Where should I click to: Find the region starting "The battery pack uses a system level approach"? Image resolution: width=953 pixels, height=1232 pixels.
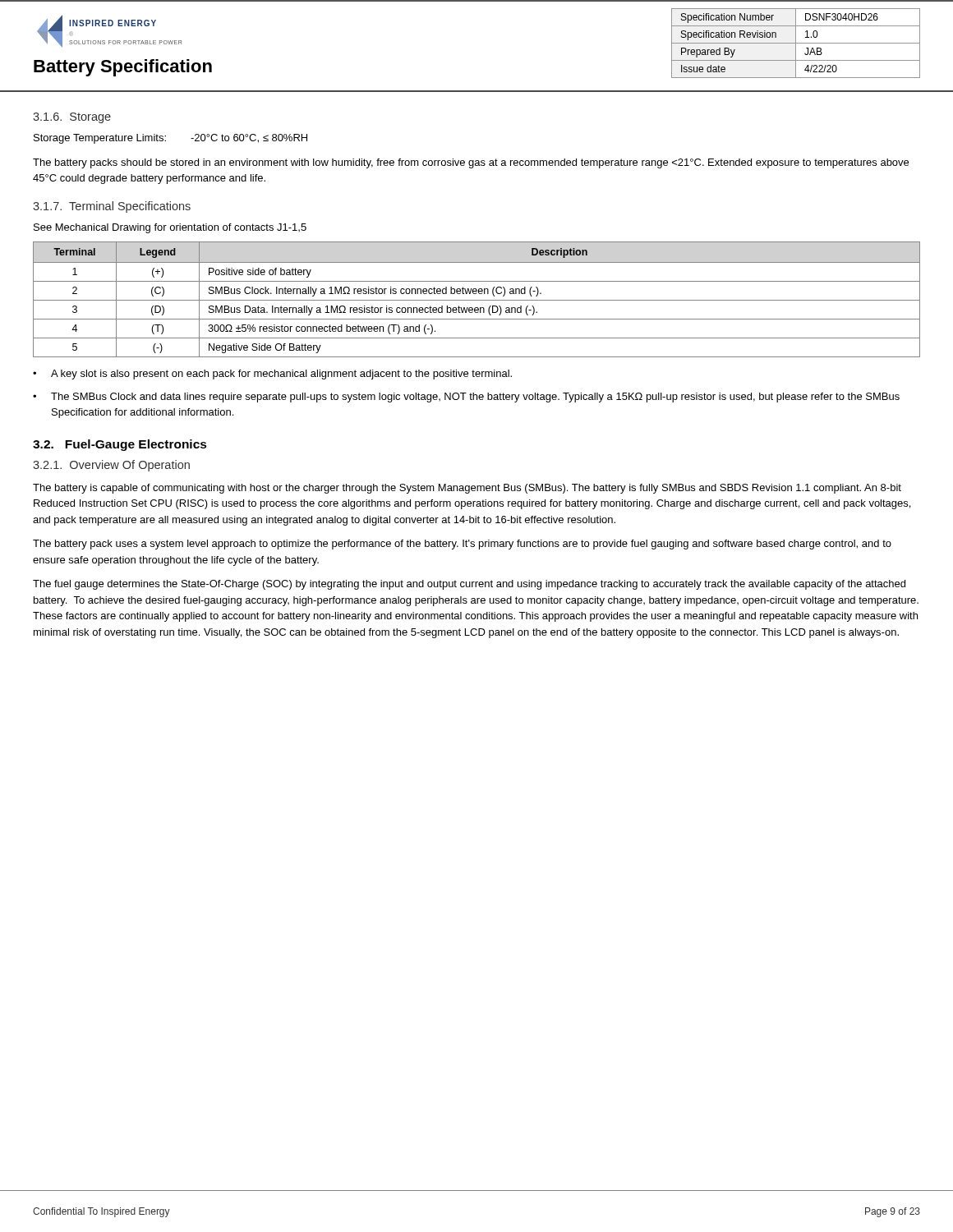462,551
